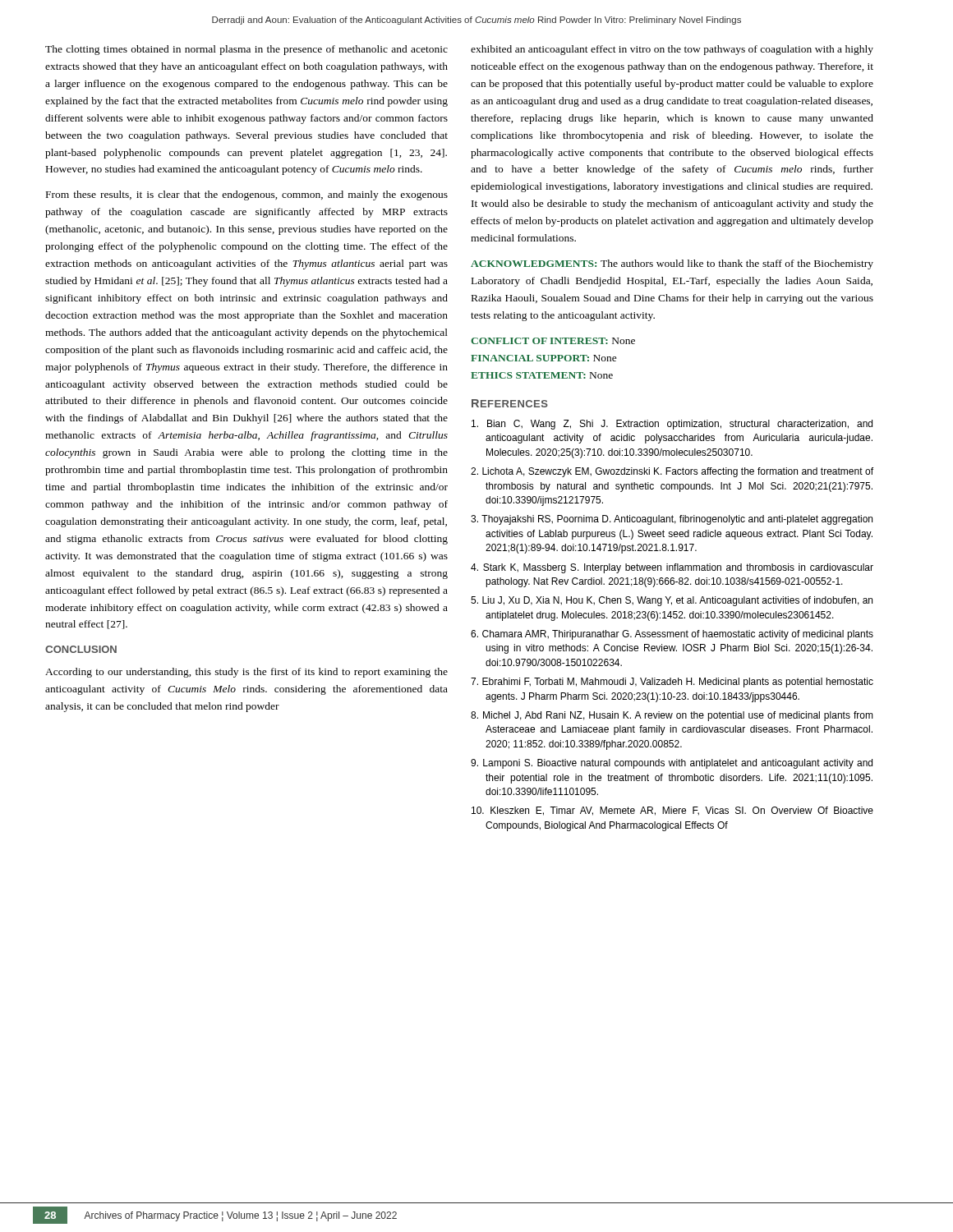Locate the text starting "3. Thoyajakshi RS,"
Image resolution: width=953 pixels, height=1232 pixels.
[672, 534]
